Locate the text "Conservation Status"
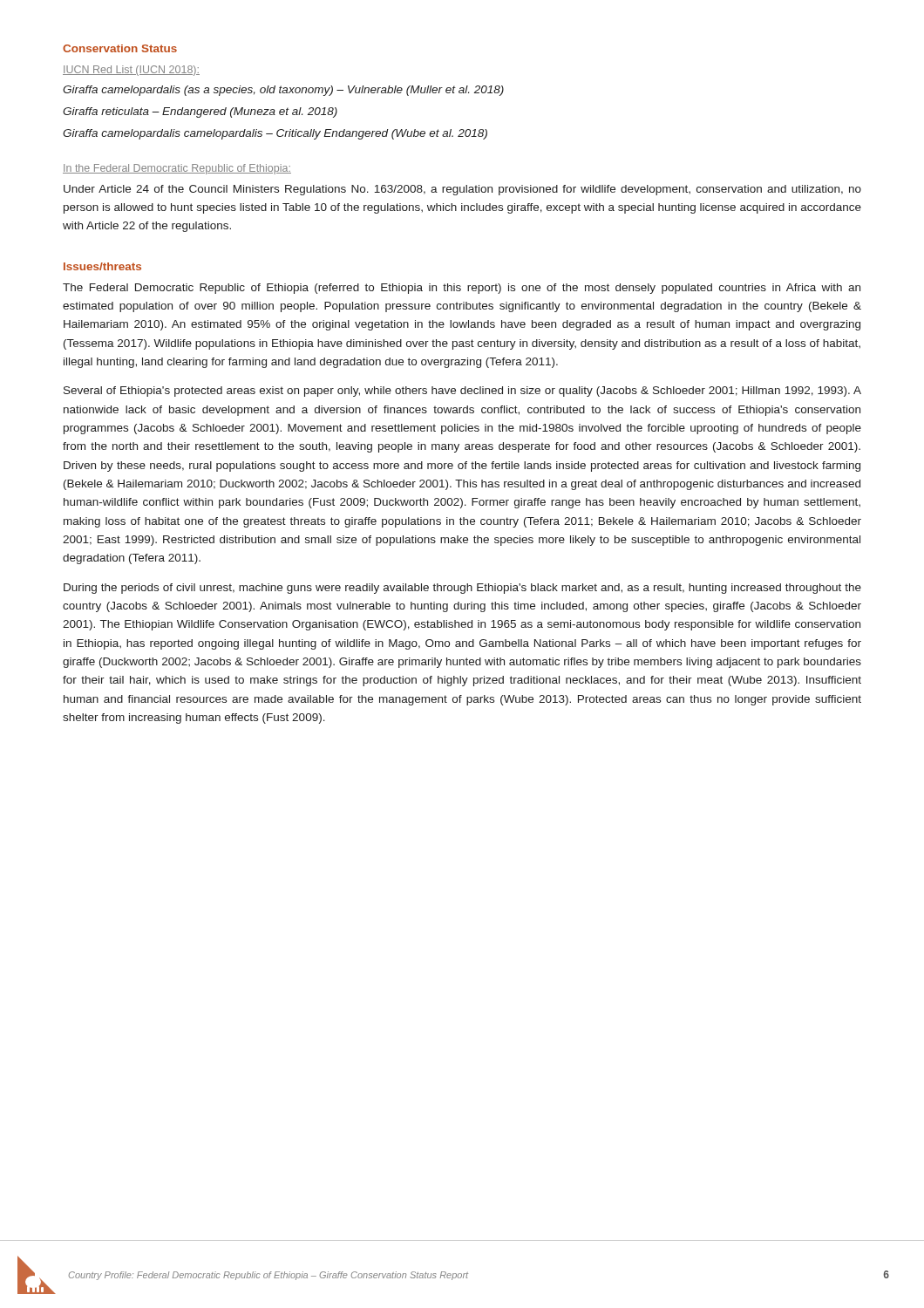 coord(120,48)
